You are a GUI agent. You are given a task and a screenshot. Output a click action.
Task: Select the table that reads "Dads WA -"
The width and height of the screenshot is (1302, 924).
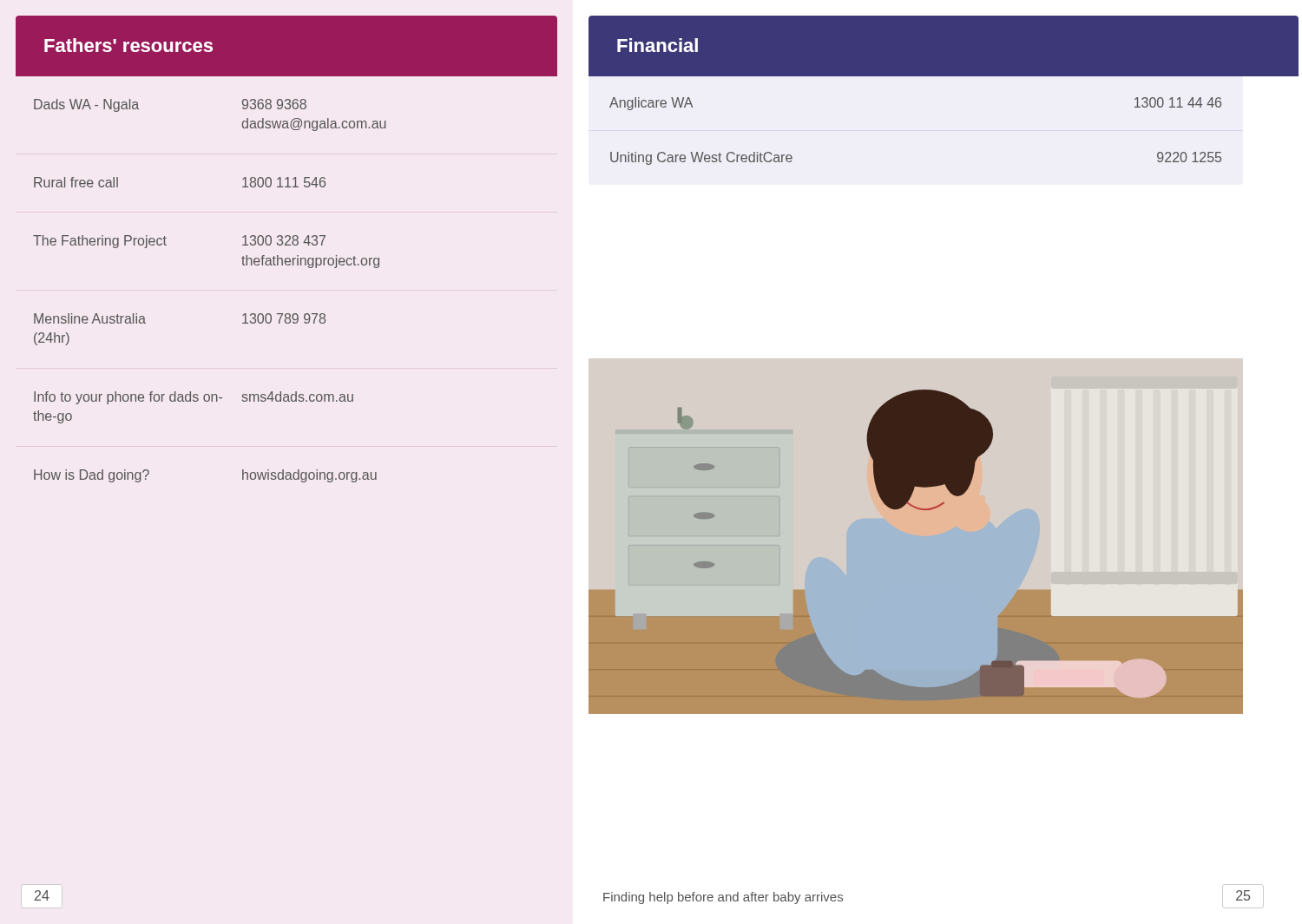pyautogui.click(x=286, y=500)
